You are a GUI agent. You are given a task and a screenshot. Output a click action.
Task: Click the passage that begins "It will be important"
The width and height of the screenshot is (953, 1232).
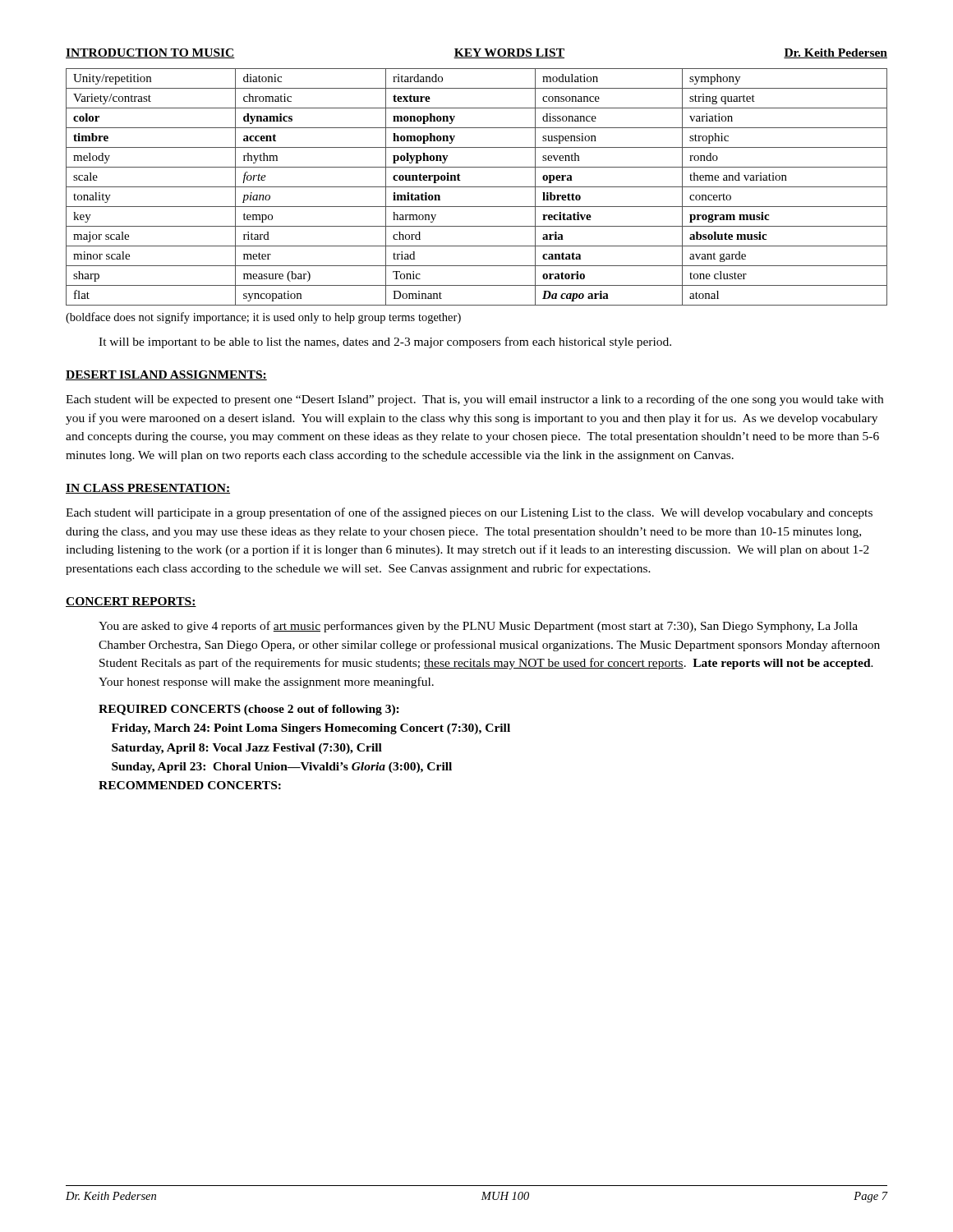click(x=385, y=341)
